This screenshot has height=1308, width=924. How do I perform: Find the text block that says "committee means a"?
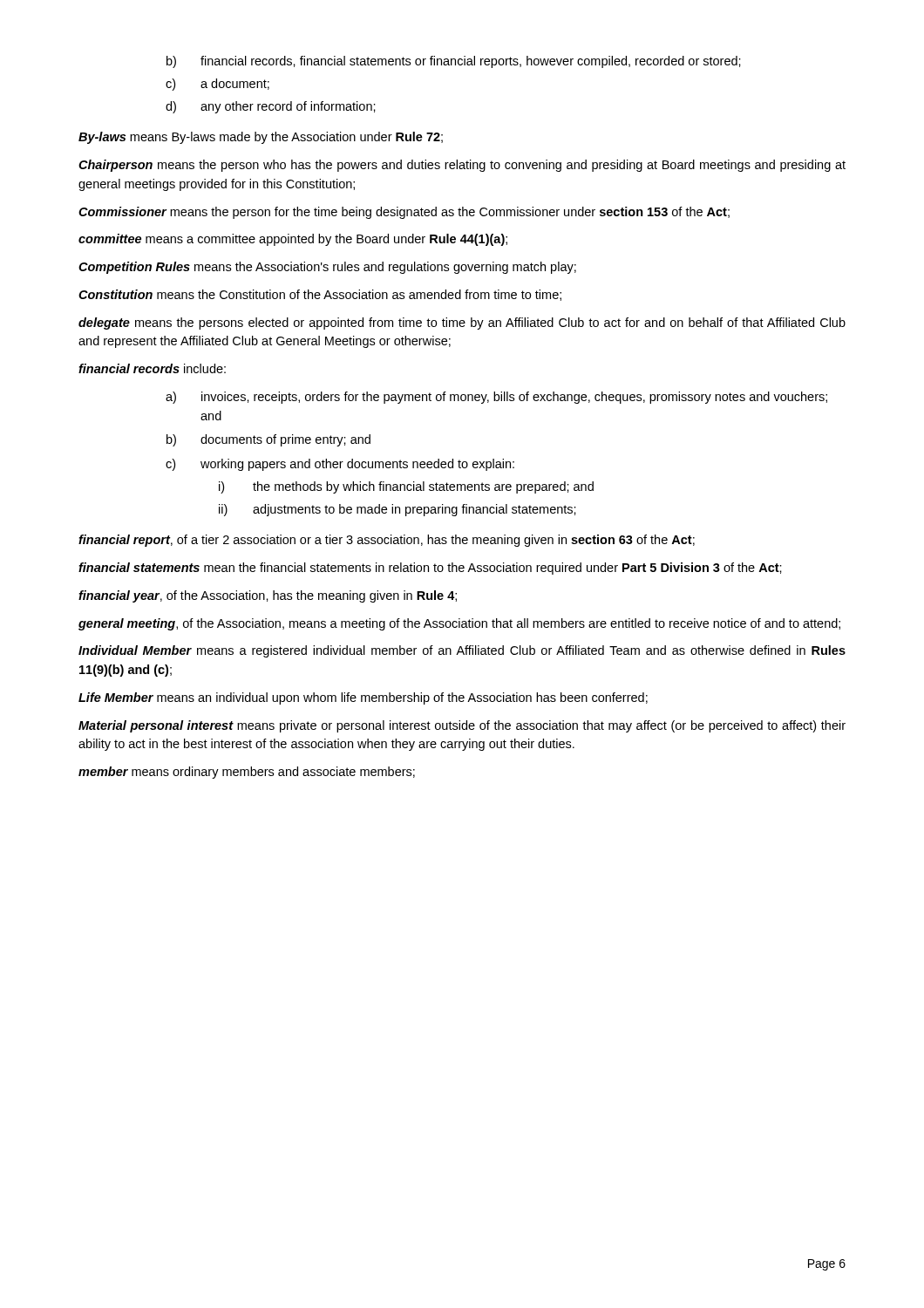tap(462, 240)
